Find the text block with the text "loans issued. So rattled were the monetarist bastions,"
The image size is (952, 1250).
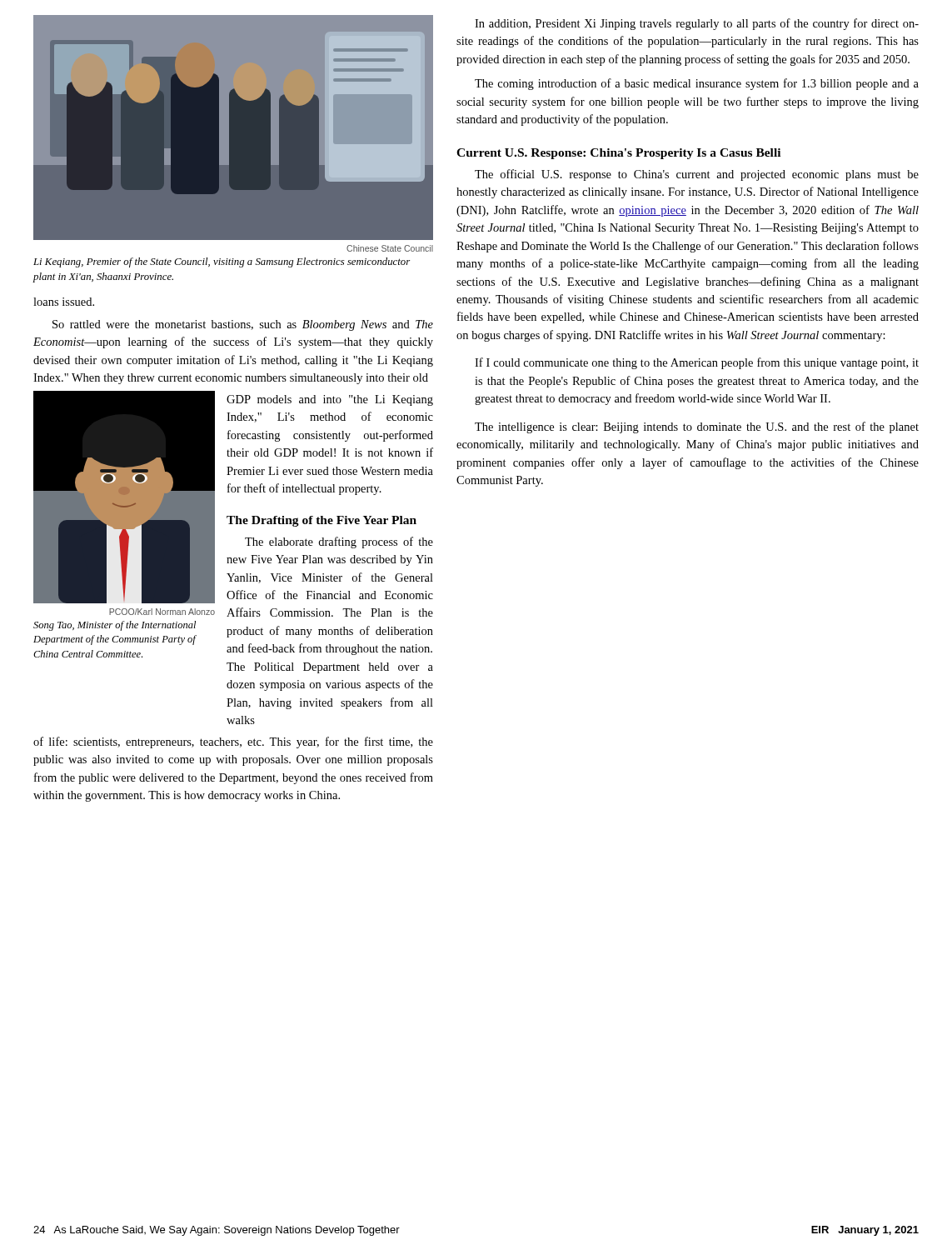(x=233, y=340)
